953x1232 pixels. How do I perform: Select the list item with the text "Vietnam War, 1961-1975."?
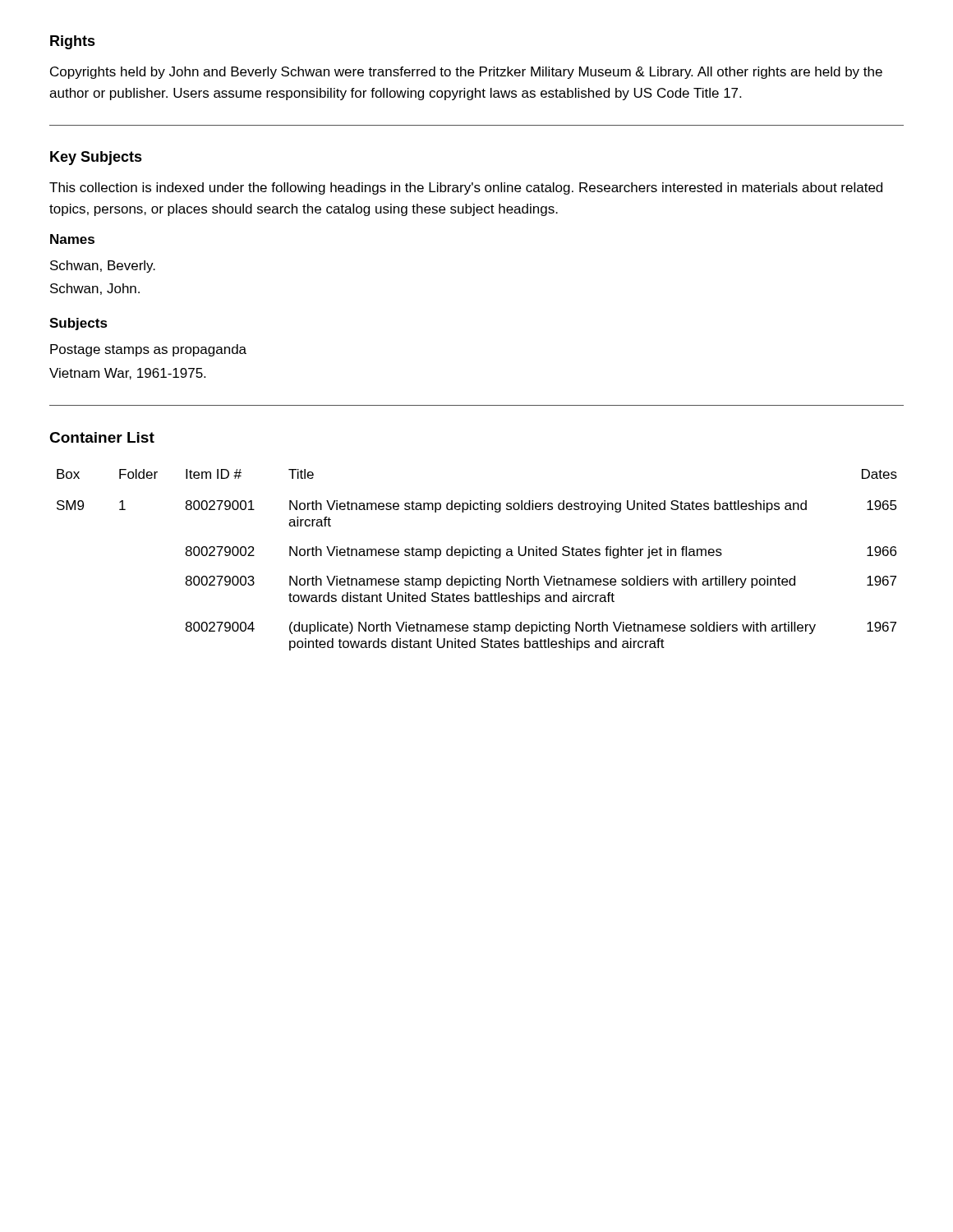(128, 373)
